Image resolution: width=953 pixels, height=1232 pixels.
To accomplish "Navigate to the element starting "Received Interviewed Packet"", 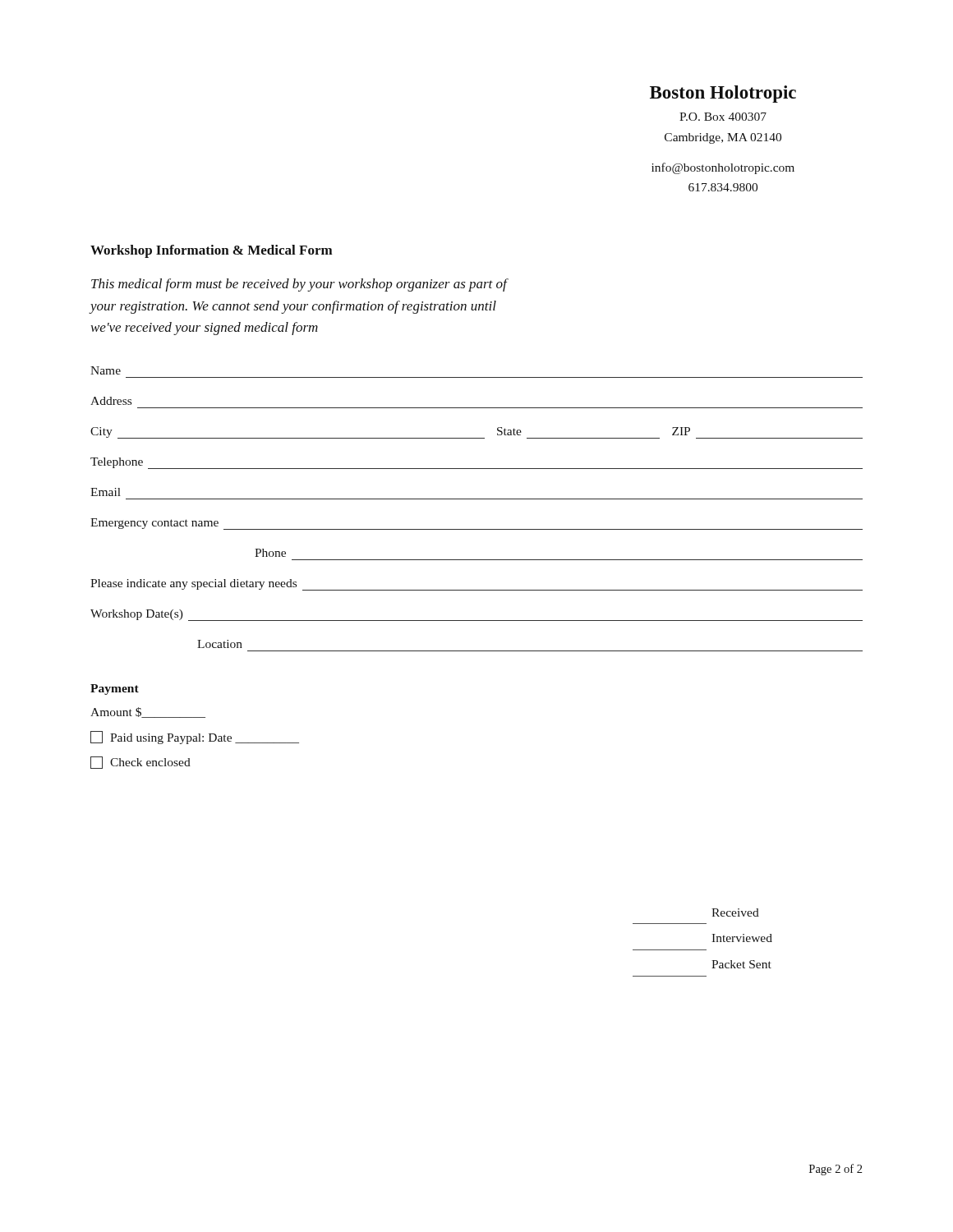I will tap(702, 938).
